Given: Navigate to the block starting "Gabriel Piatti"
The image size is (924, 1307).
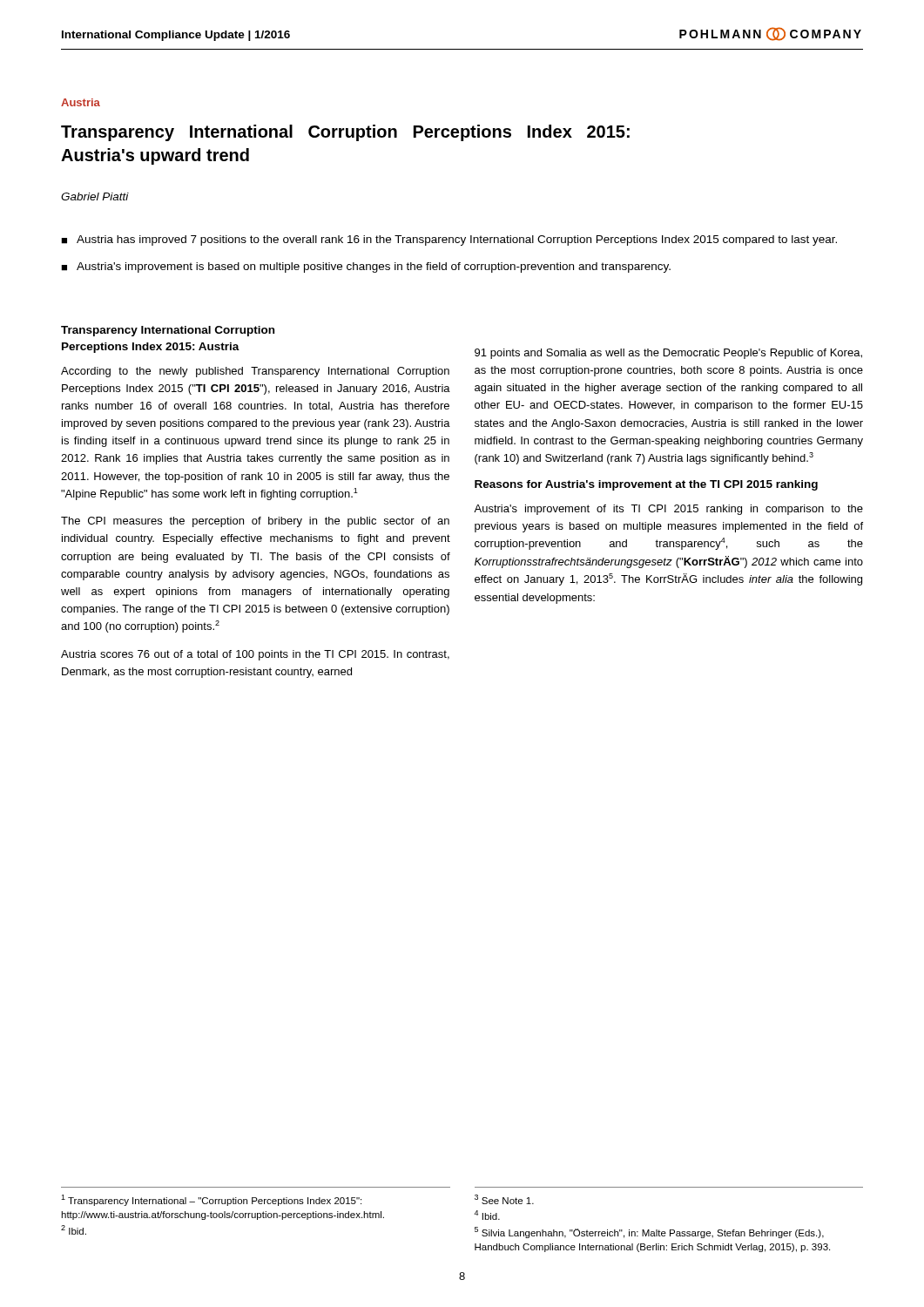Looking at the screenshot, I should click(95, 196).
